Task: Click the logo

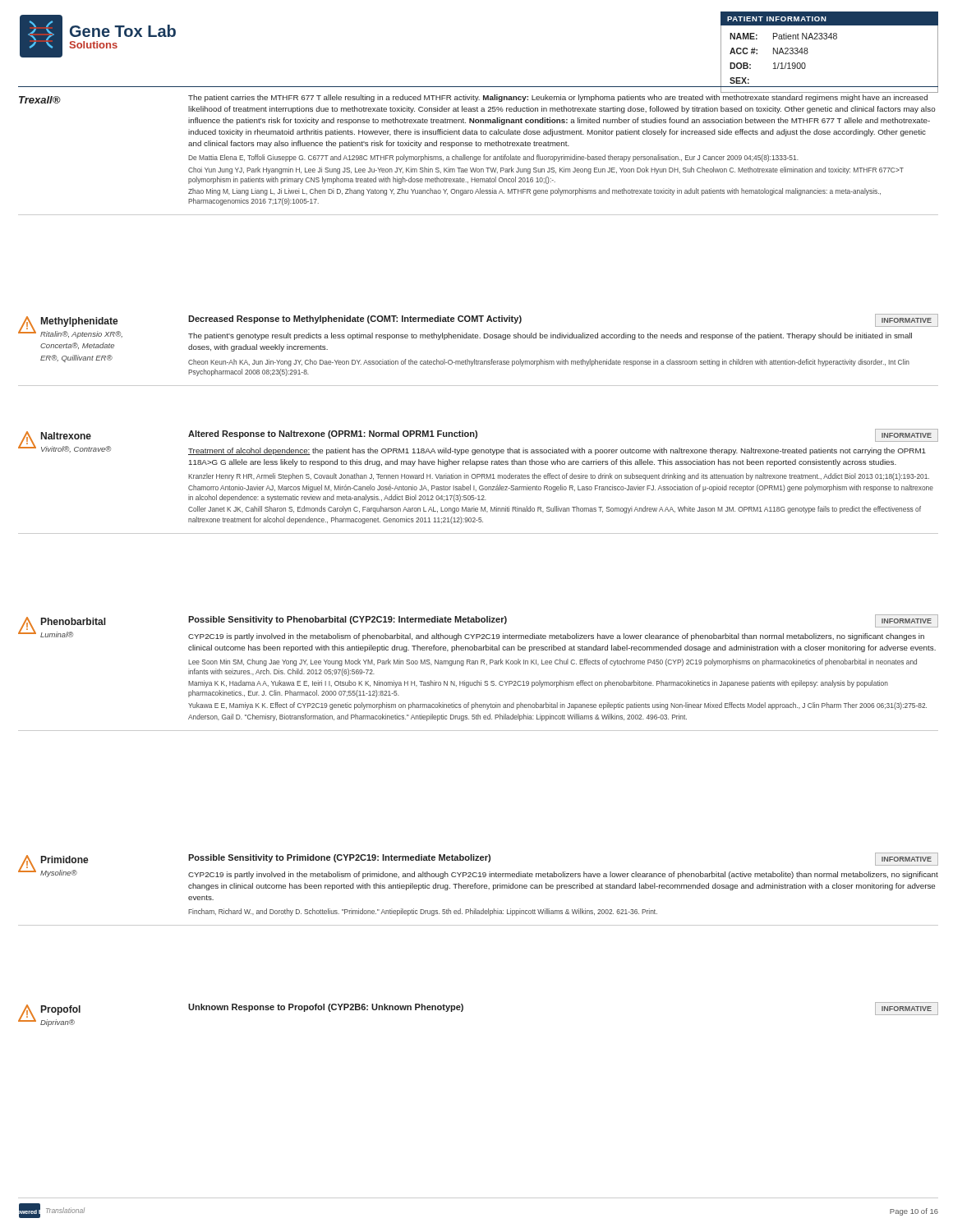Action: pos(104,36)
